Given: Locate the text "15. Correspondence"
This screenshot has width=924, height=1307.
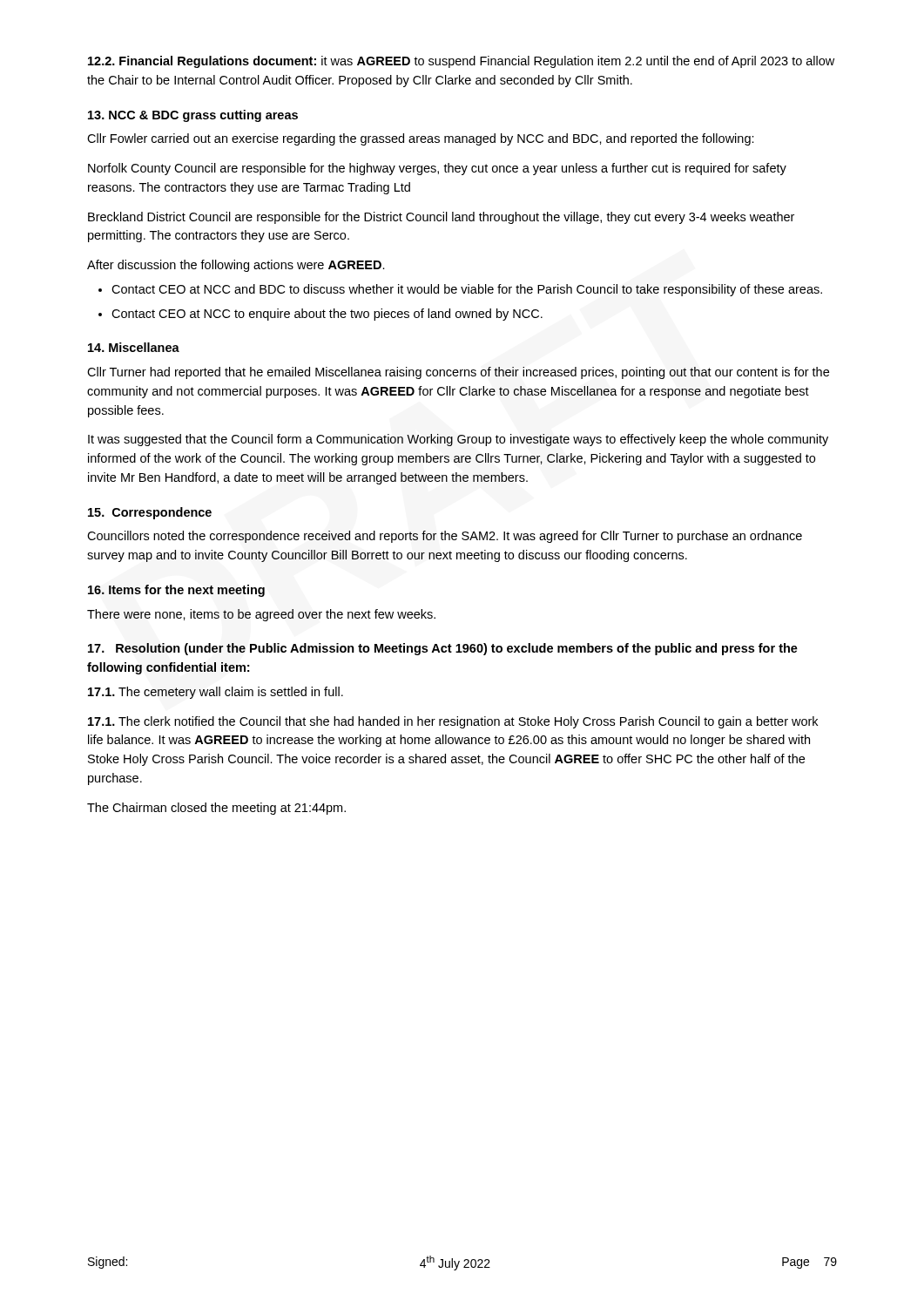Looking at the screenshot, I should (x=150, y=512).
